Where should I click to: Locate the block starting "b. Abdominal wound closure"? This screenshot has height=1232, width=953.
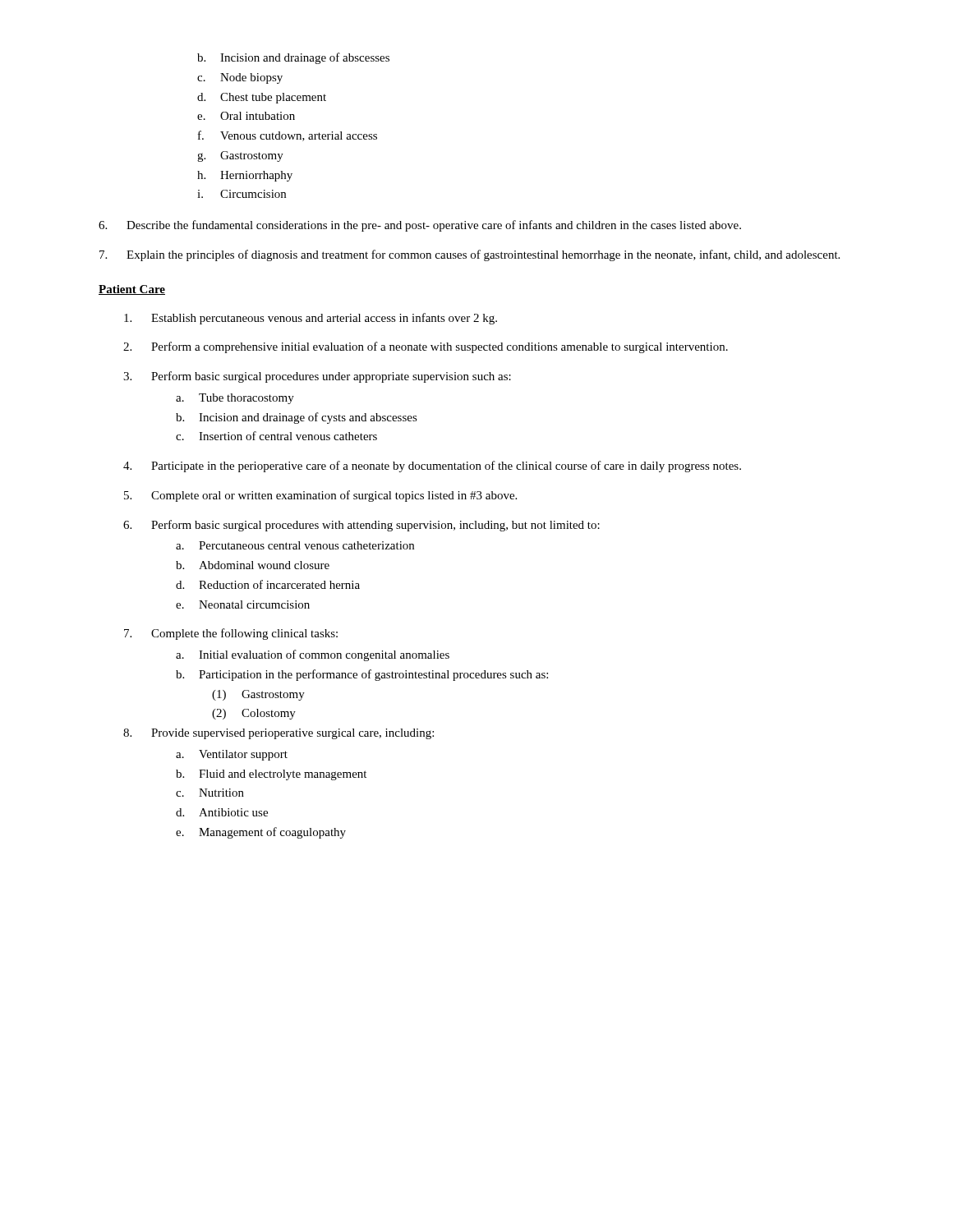(253, 566)
